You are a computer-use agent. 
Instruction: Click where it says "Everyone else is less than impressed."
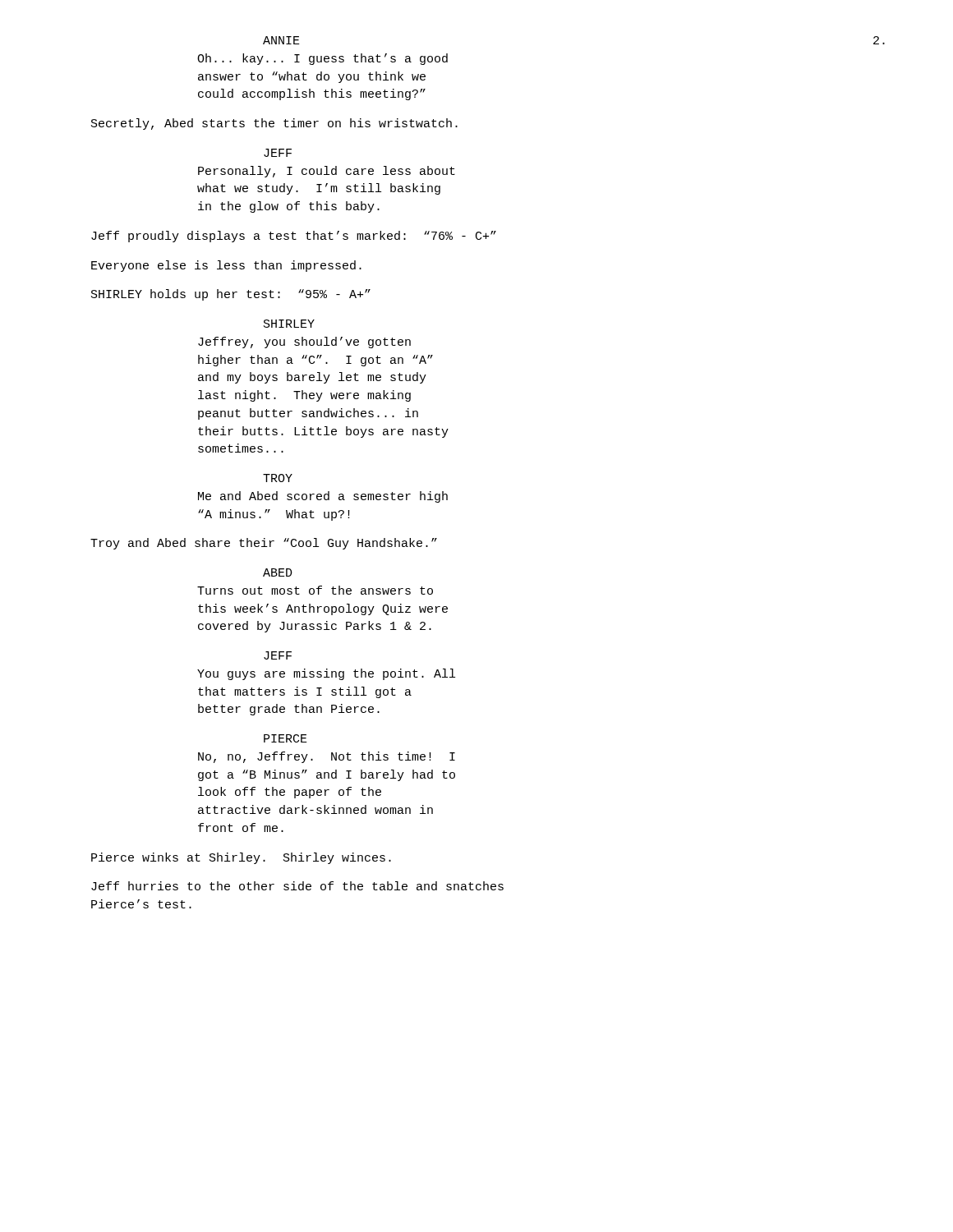(x=227, y=266)
